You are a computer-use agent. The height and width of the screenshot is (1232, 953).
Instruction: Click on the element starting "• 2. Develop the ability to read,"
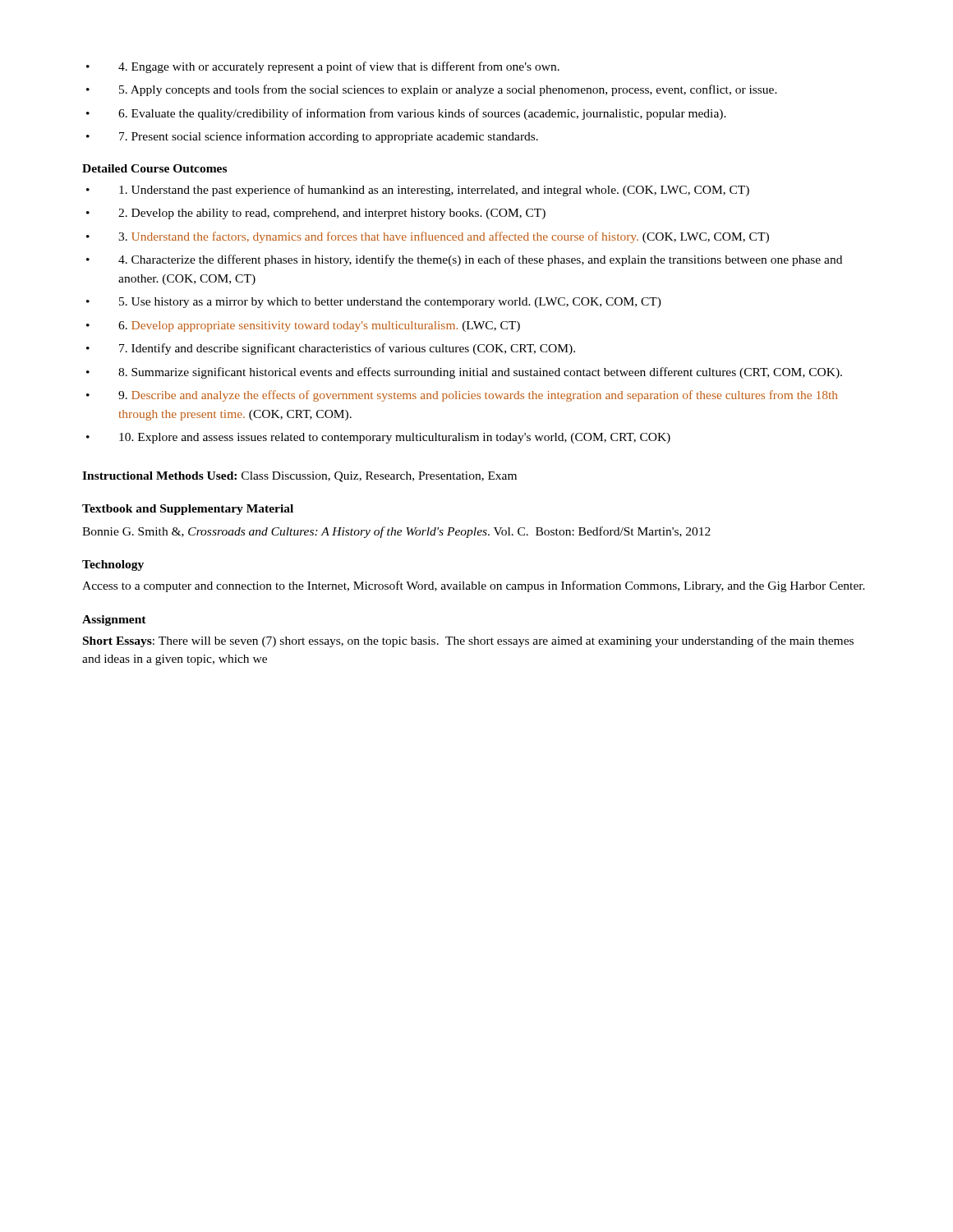[476, 213]
